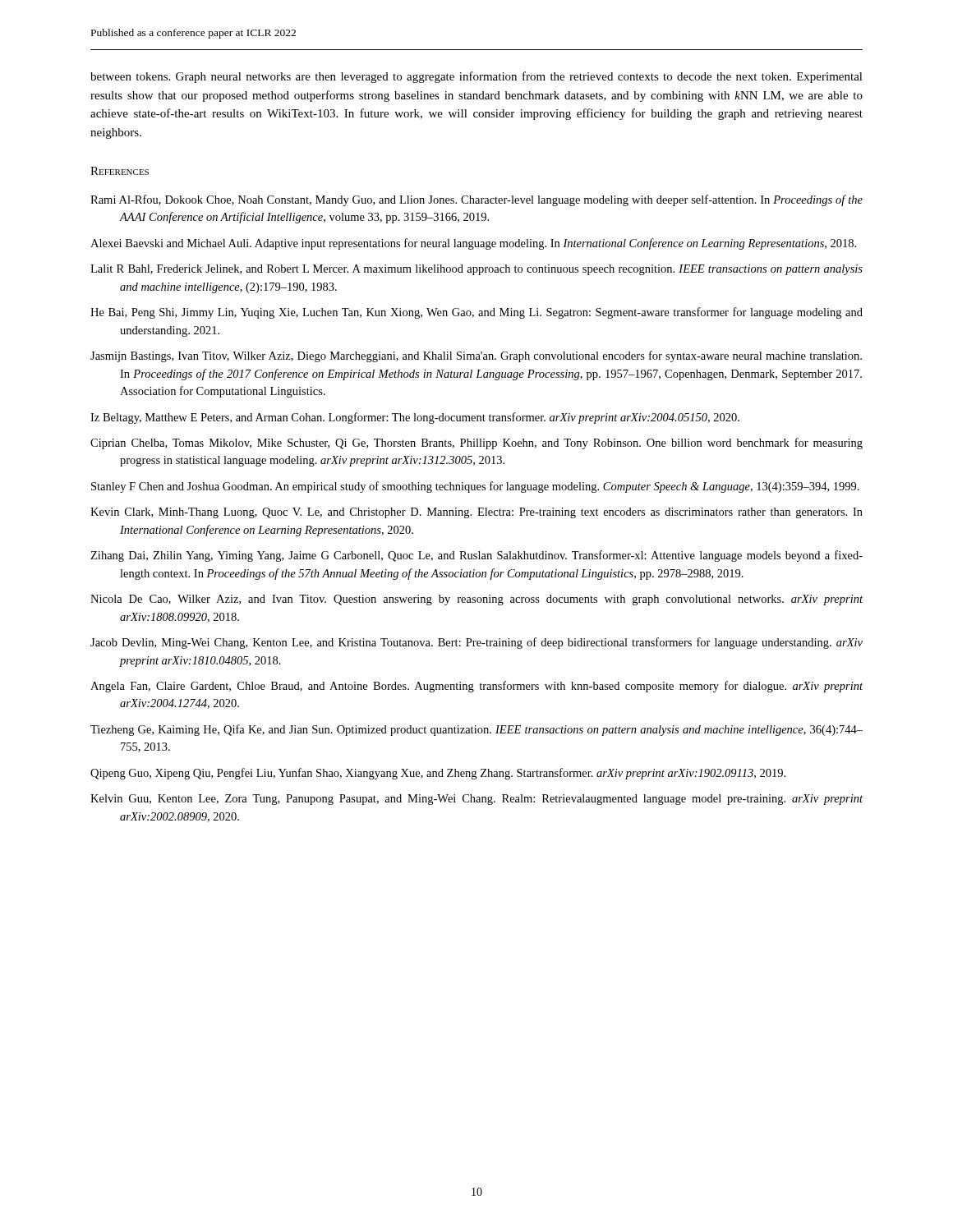Locate the block starting "Stanley F Chen and Joshua Goodman."
Viewport: 953px width, 1232px height.
[475, 486]
